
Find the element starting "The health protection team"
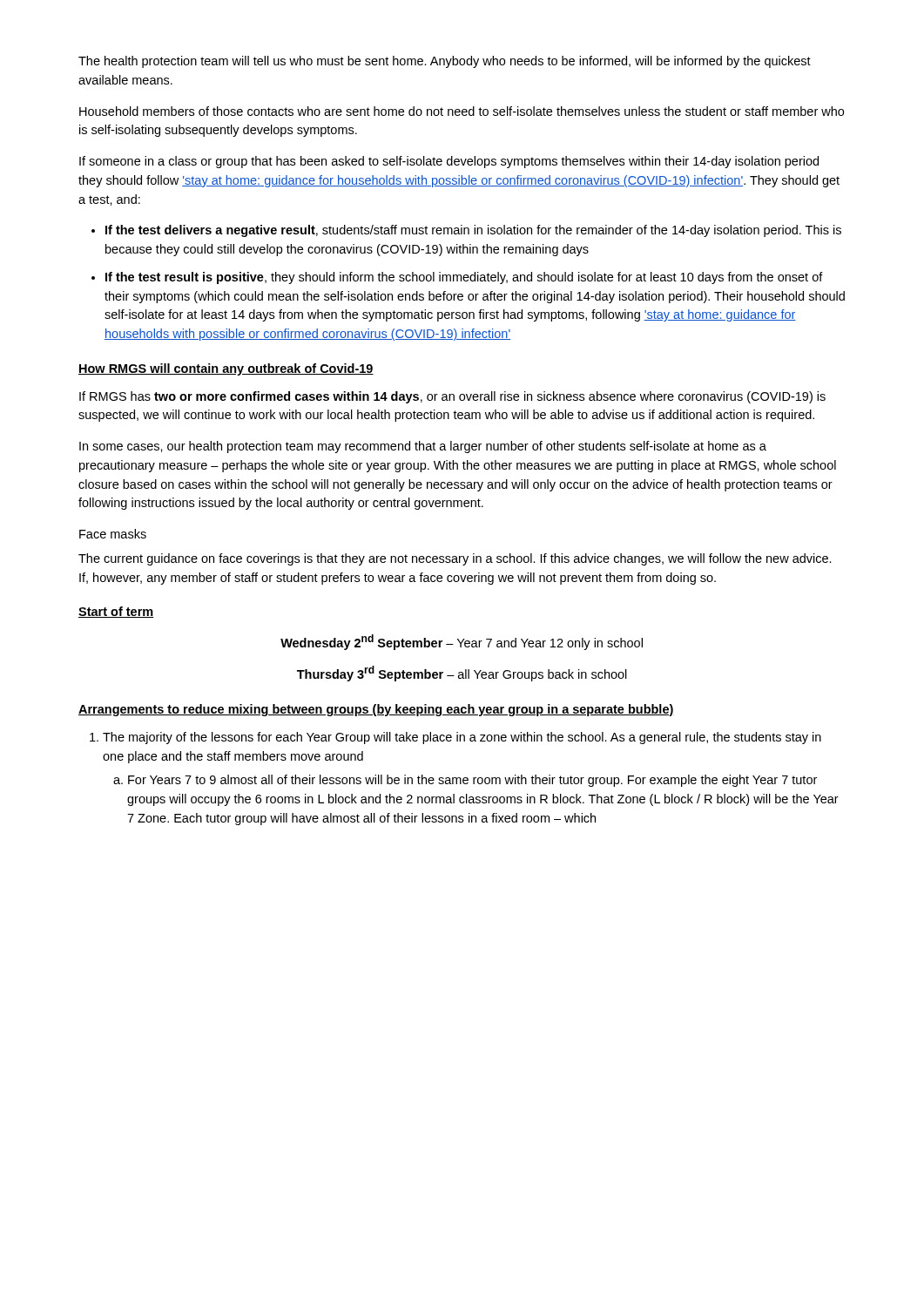[444, 70]
